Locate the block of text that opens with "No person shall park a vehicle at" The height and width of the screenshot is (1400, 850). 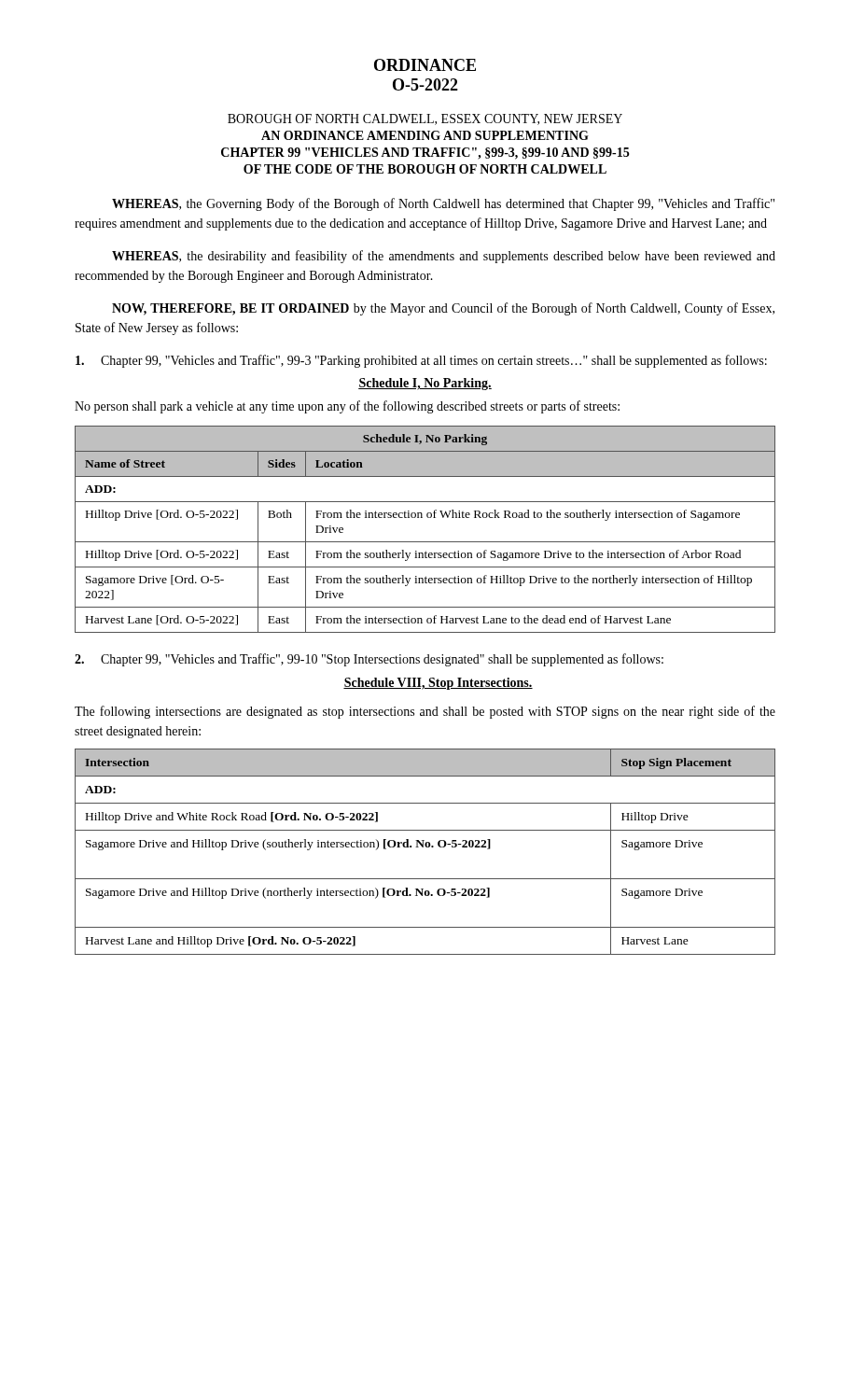(x=348, y=406)
